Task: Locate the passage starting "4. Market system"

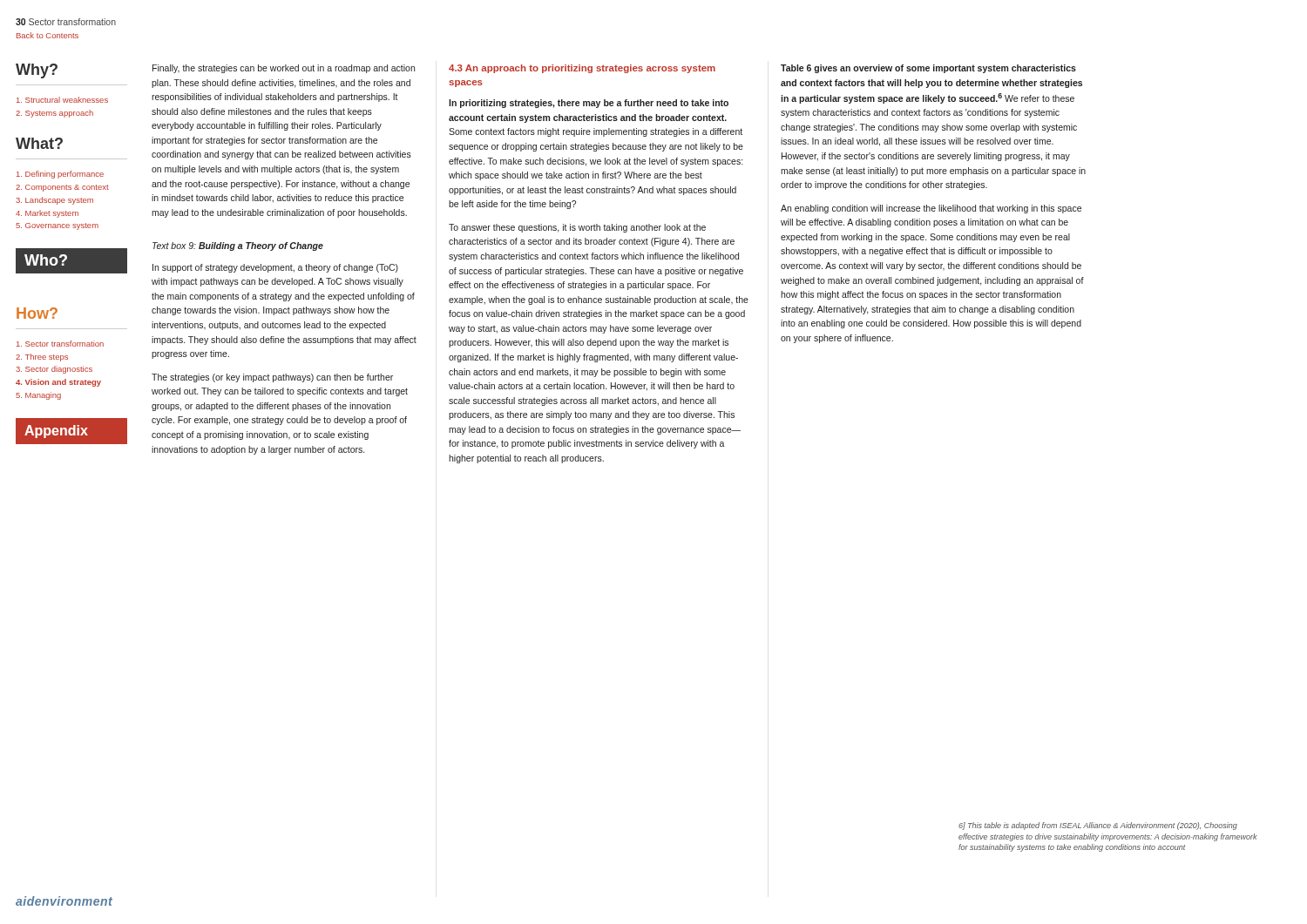Action: (47, 213)
